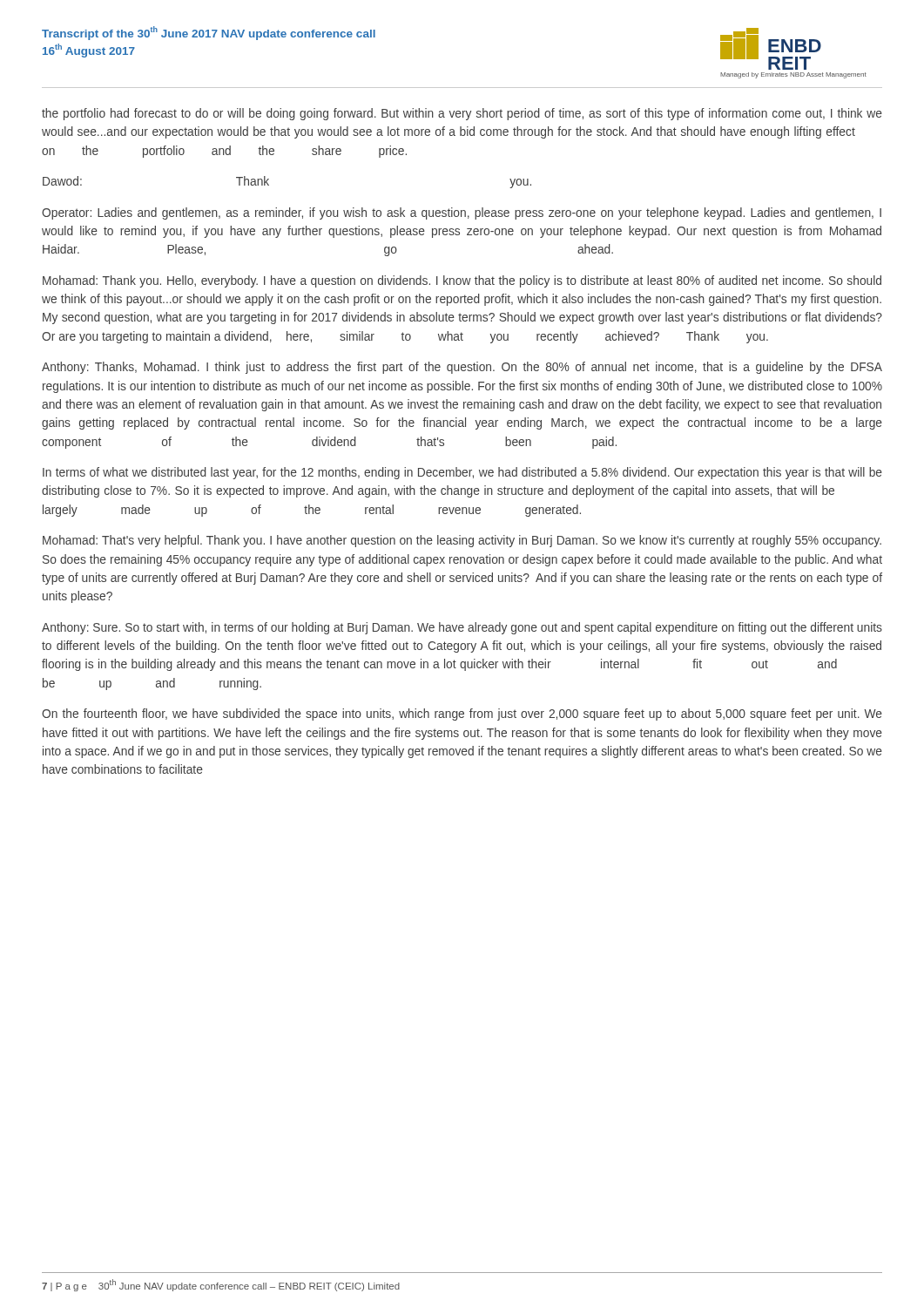Where is the passage that starts "the portfolio had forecast to do or will"?
Image resolution: width=924 pixels, height=1307 pixels.
462,132
